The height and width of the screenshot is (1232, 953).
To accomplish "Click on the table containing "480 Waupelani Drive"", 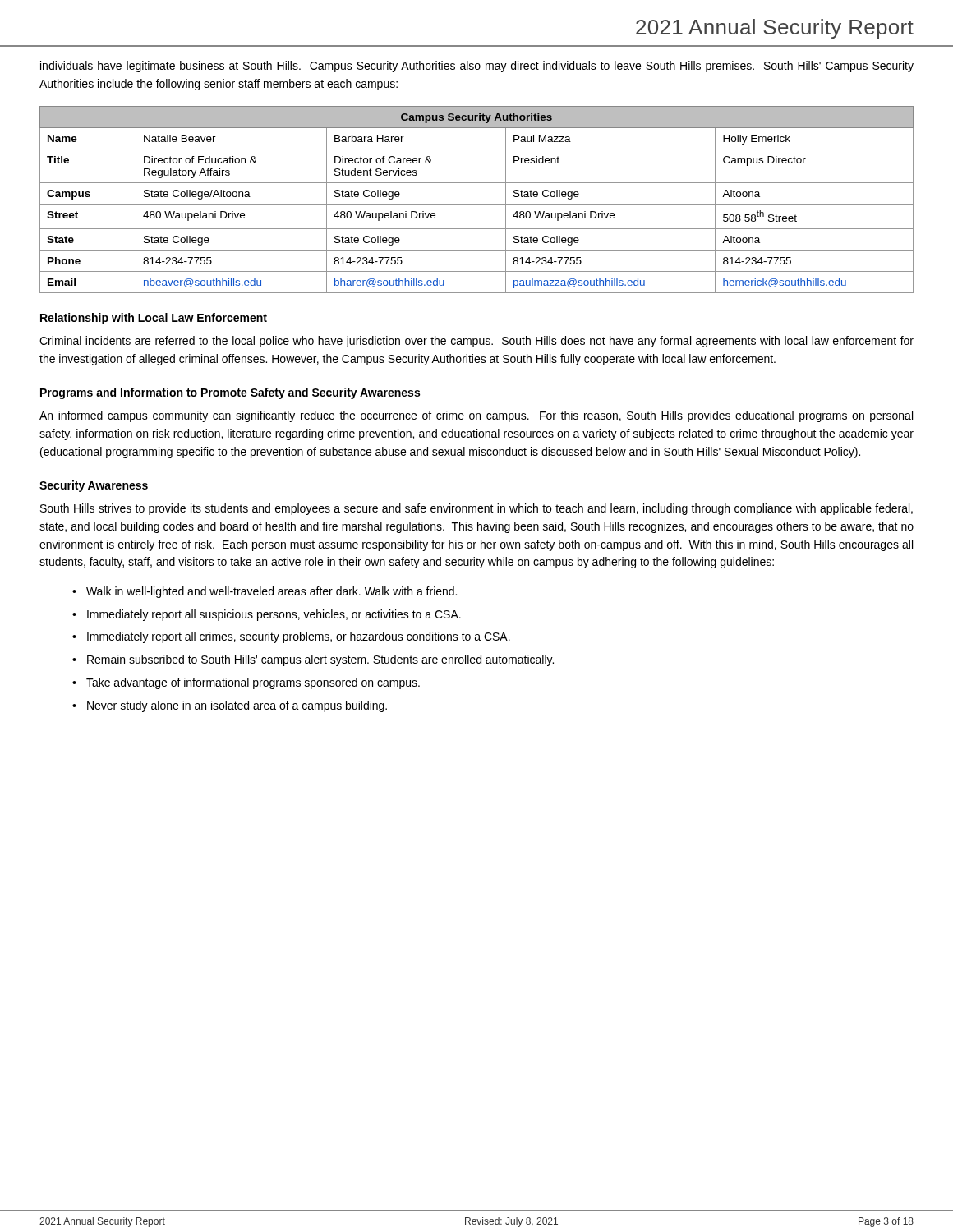I will (x=476, y=200).
